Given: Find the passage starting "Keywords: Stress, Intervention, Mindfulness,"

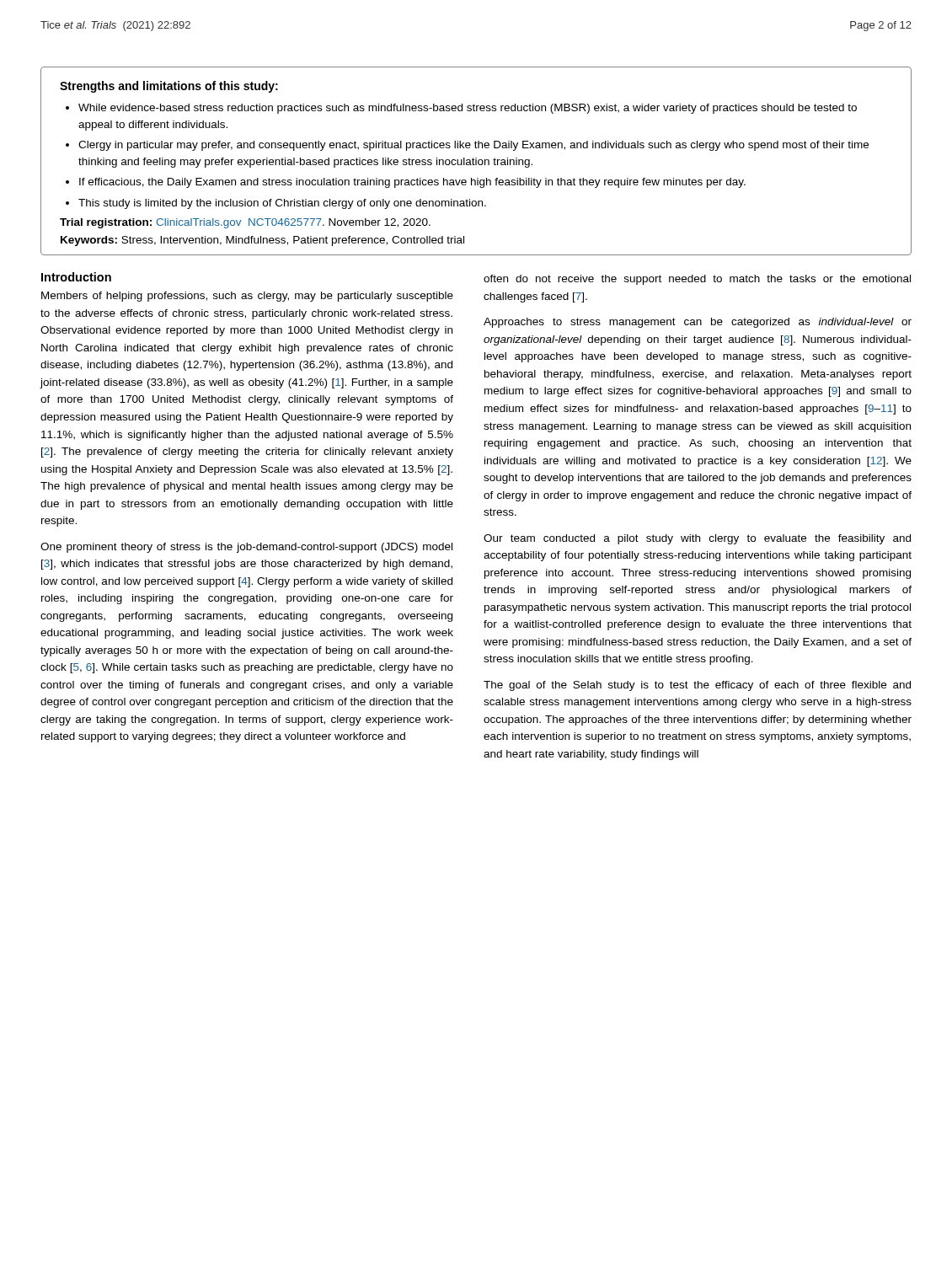Looking at the screenshot, I should (262, 240).
